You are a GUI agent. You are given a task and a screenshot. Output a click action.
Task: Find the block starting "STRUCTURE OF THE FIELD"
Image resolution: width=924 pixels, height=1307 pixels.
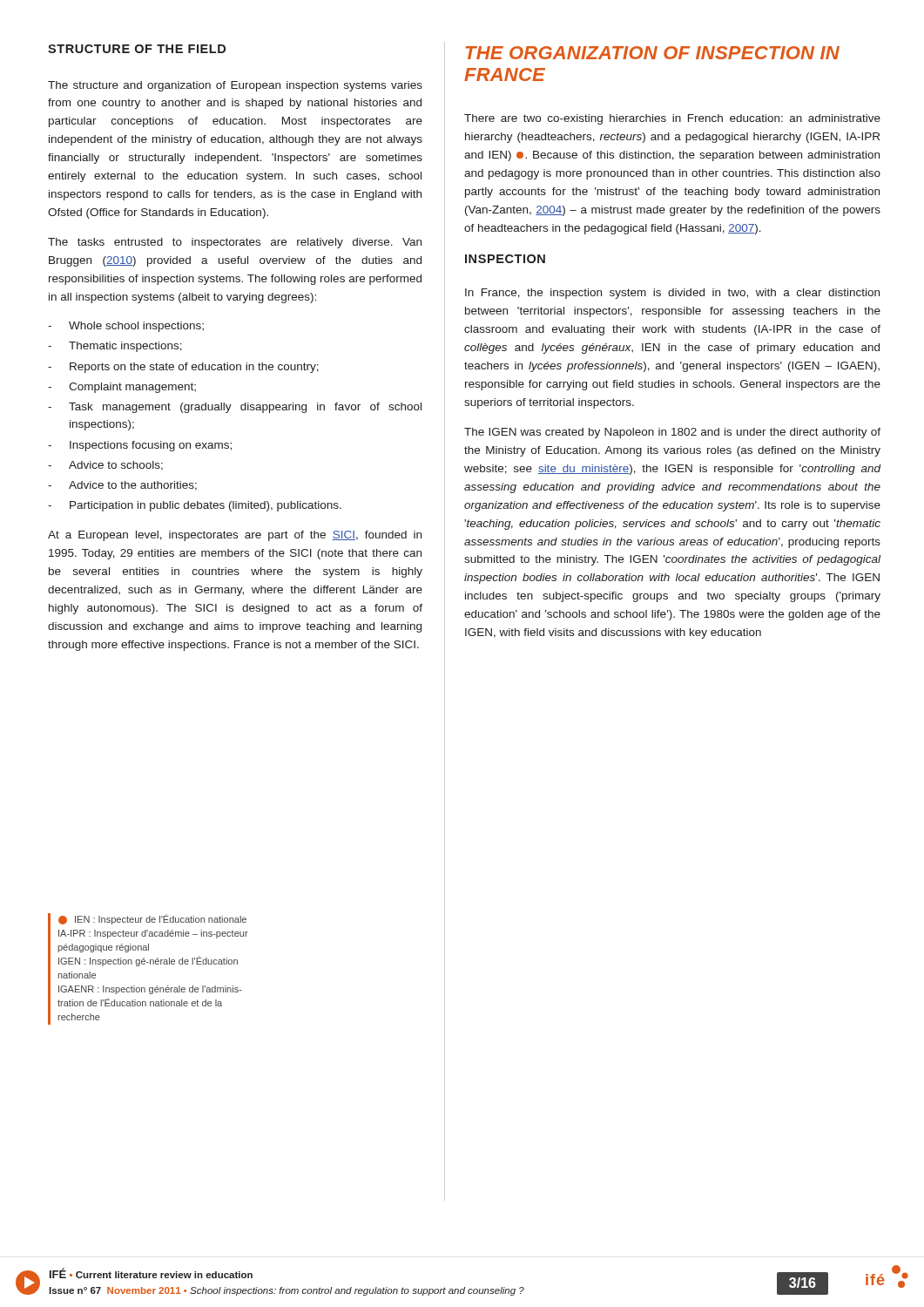pyautogui.click(x=137, y=49)
